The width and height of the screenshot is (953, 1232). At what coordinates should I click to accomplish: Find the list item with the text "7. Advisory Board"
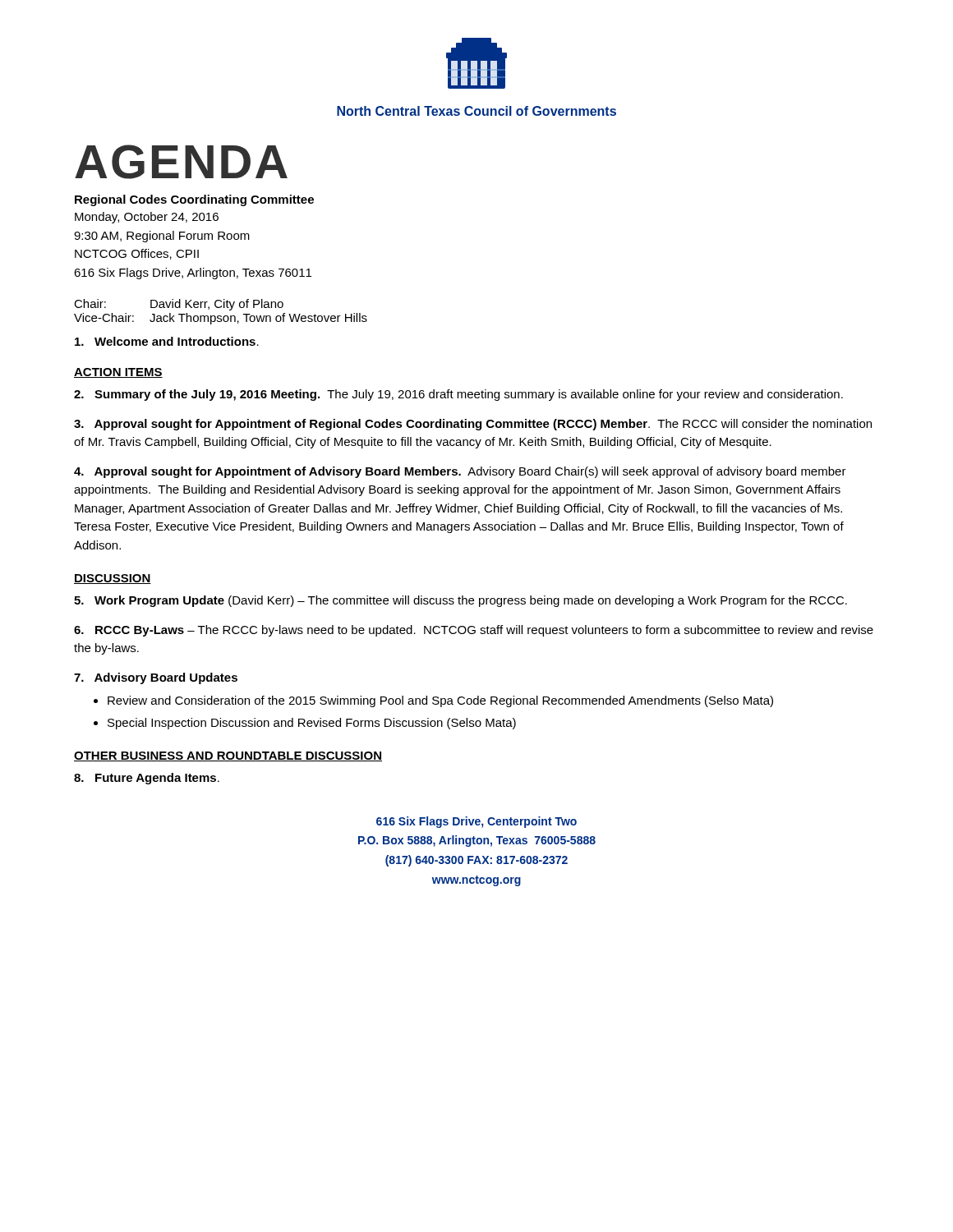[476, 701]
